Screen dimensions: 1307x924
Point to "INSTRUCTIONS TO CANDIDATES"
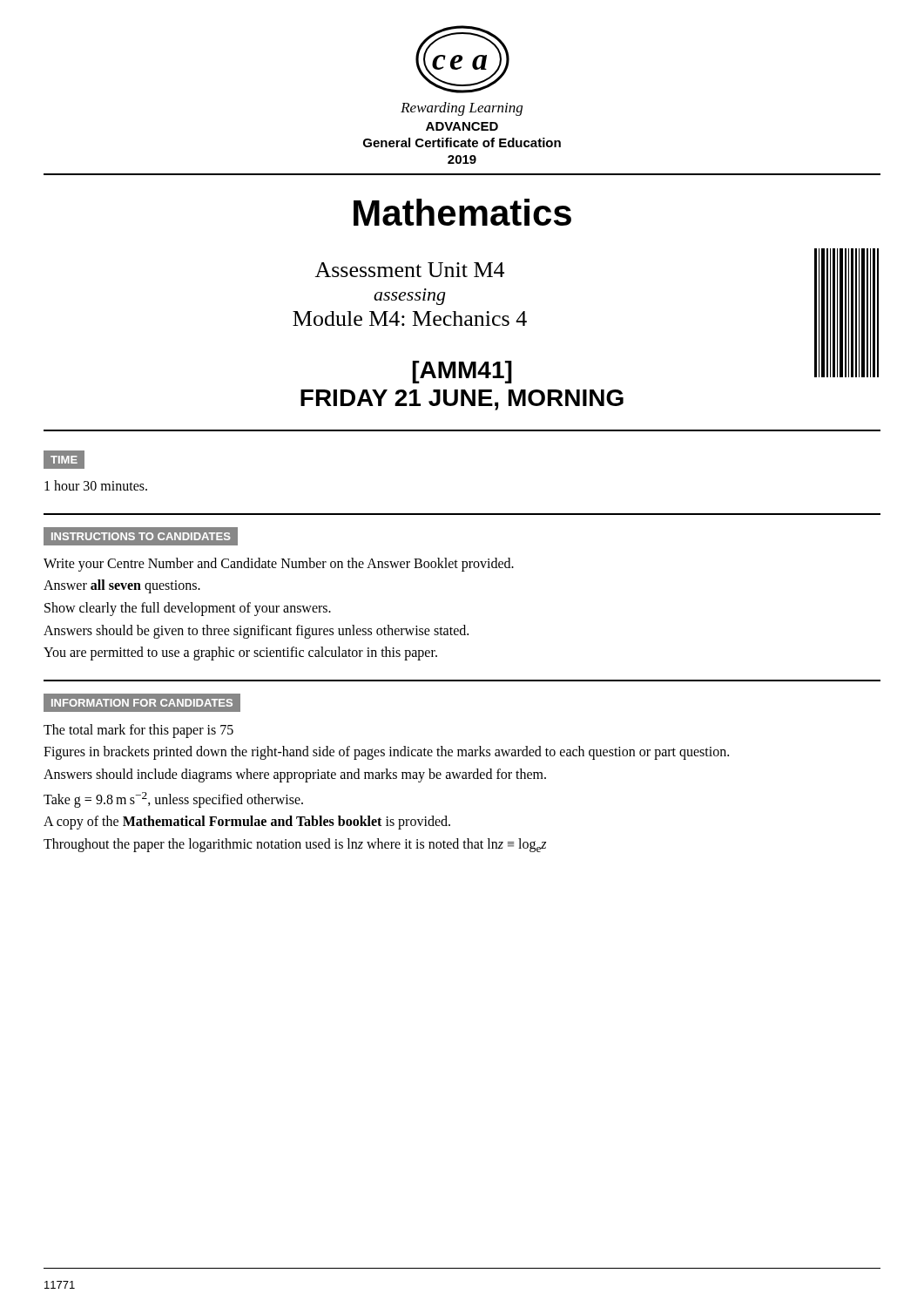pyautogui.click(x=141, y=536)
